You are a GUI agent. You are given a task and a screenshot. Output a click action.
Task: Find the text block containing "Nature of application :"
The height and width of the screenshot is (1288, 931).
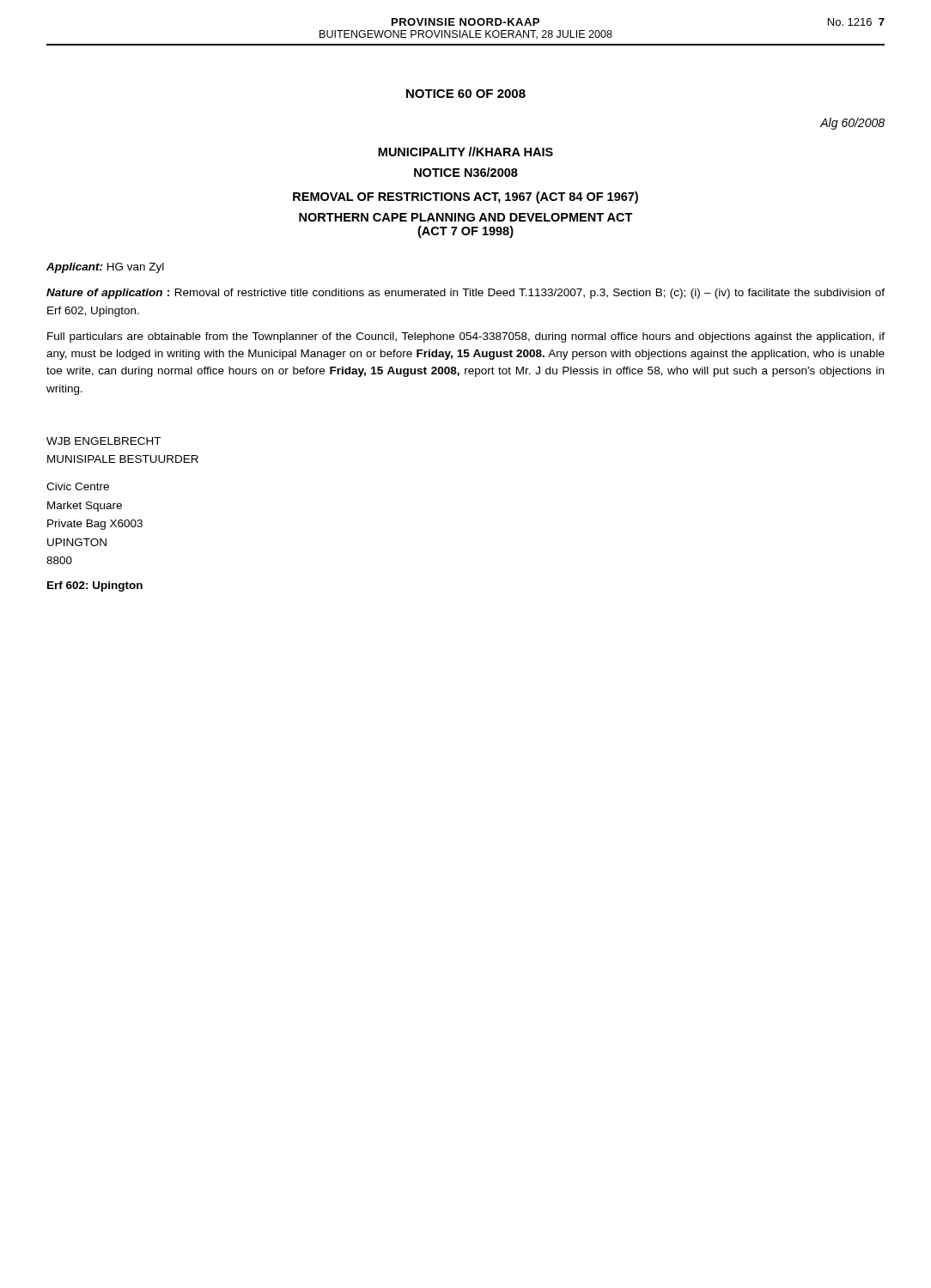(466, 301)
